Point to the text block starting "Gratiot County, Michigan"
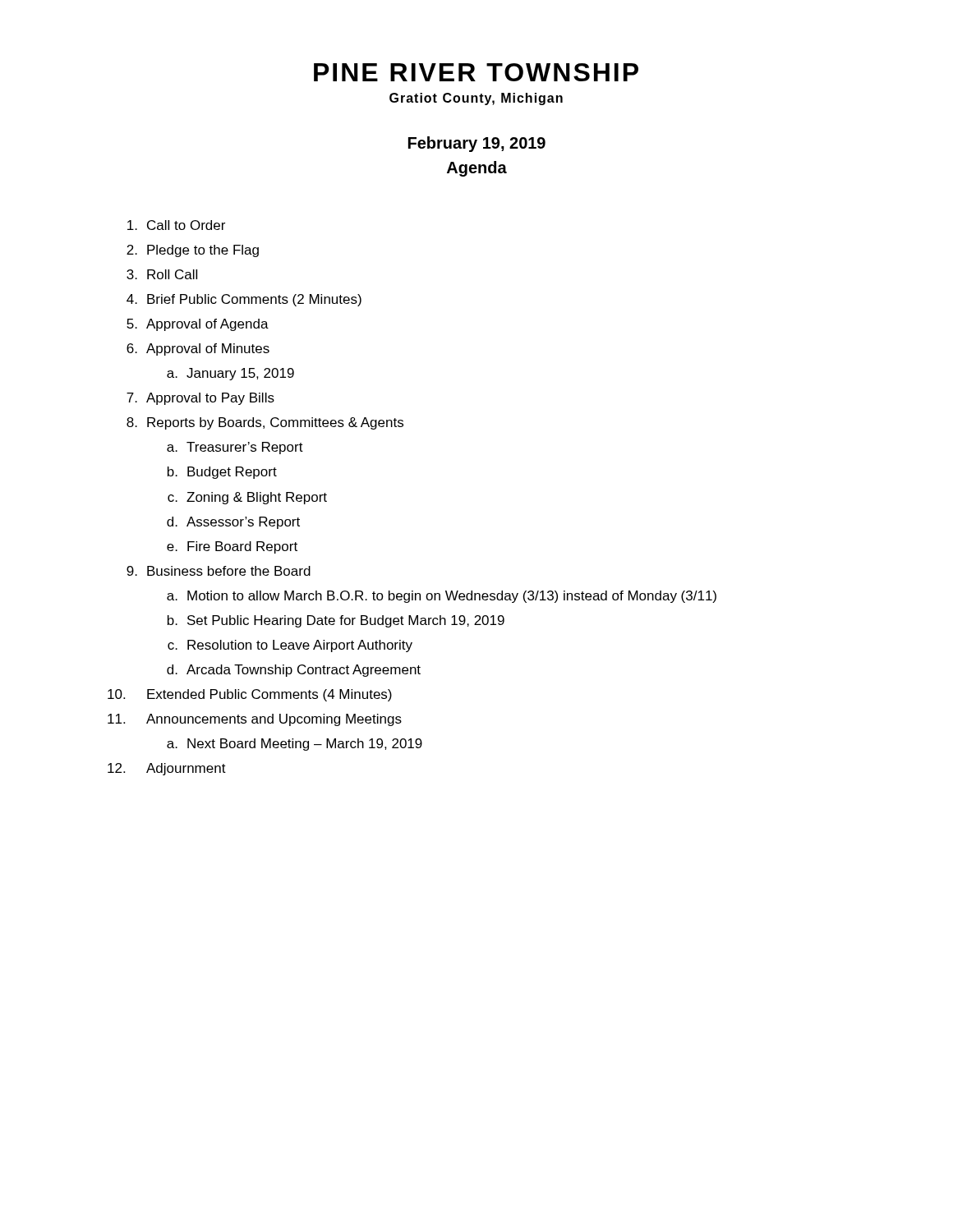The image size is (953, 1232). coord(476,98)
